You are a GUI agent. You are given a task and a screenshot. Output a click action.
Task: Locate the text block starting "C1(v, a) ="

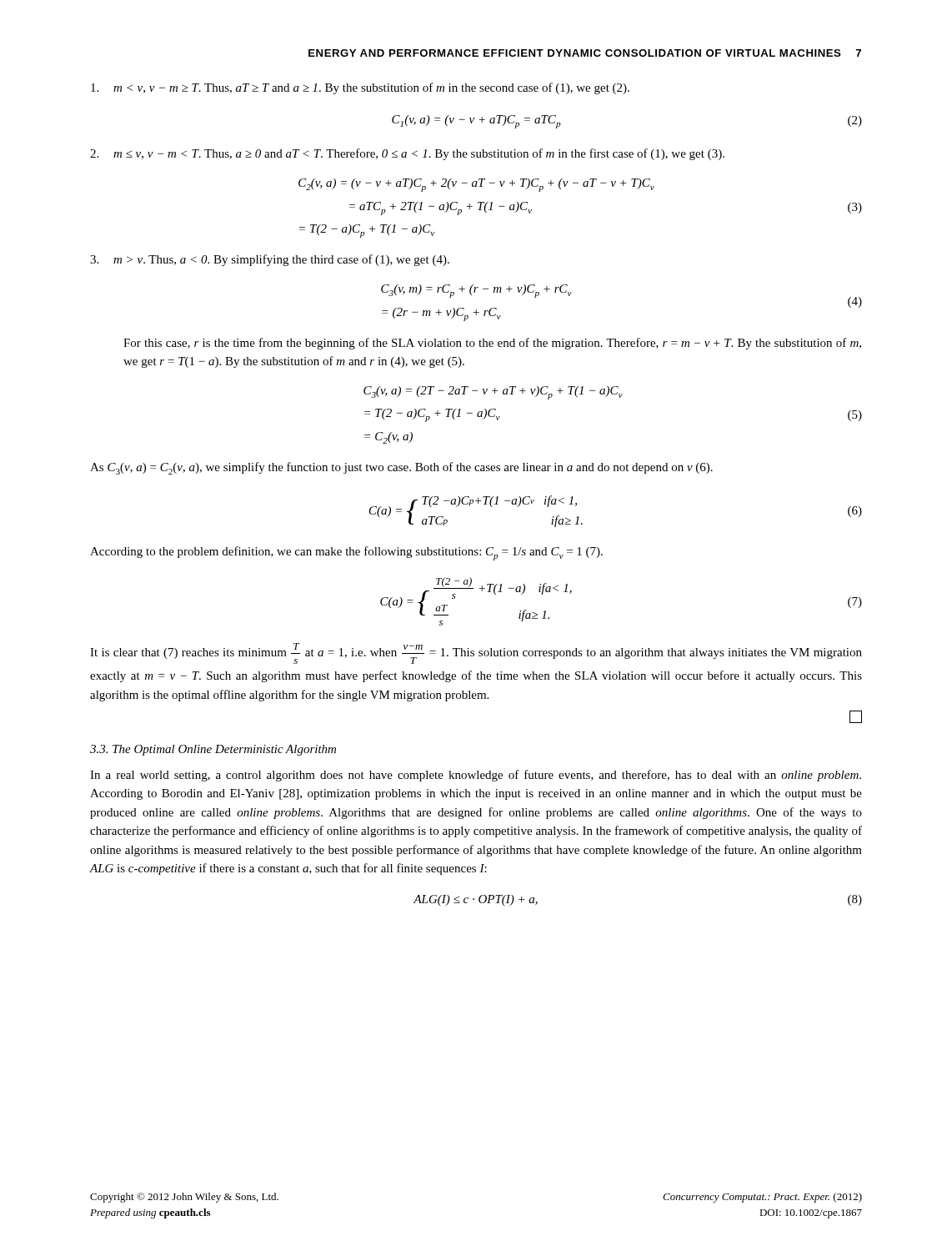point(471,121)
